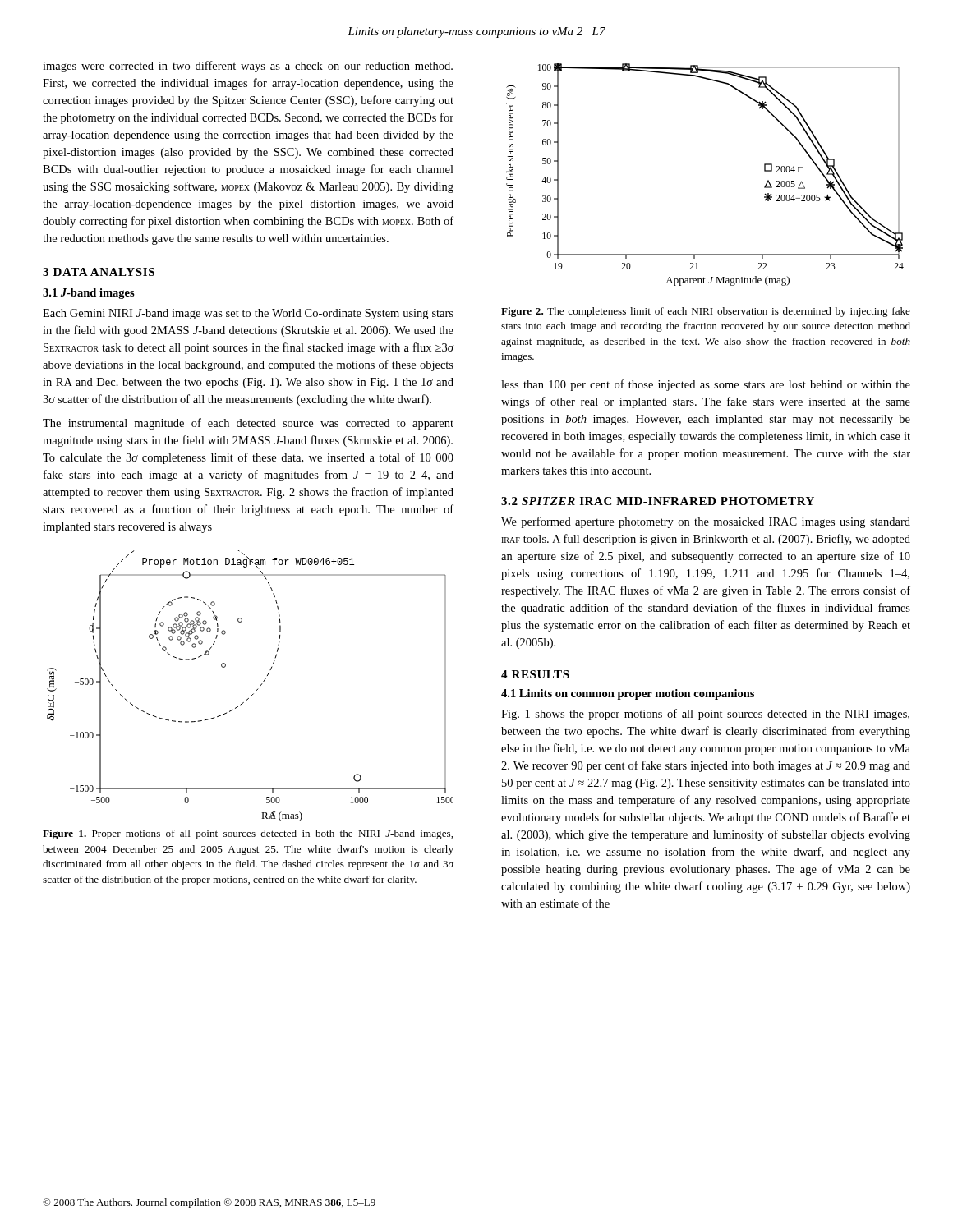Screen dimensions: 1232x953
Task: Select the text block with the text "images were corrected in"
Action: click(248, 152)
